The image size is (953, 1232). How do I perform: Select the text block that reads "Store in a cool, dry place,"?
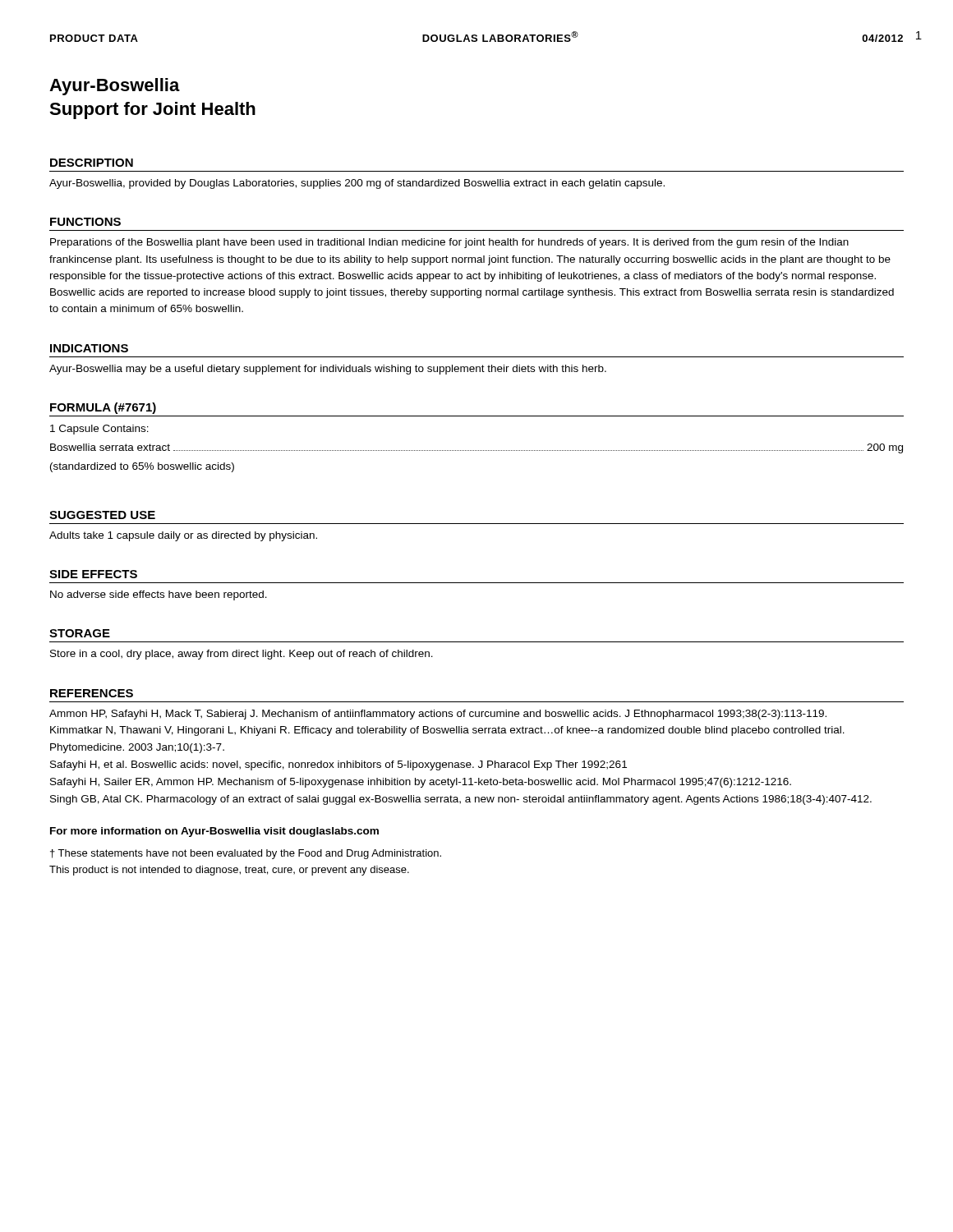point(241,654)
